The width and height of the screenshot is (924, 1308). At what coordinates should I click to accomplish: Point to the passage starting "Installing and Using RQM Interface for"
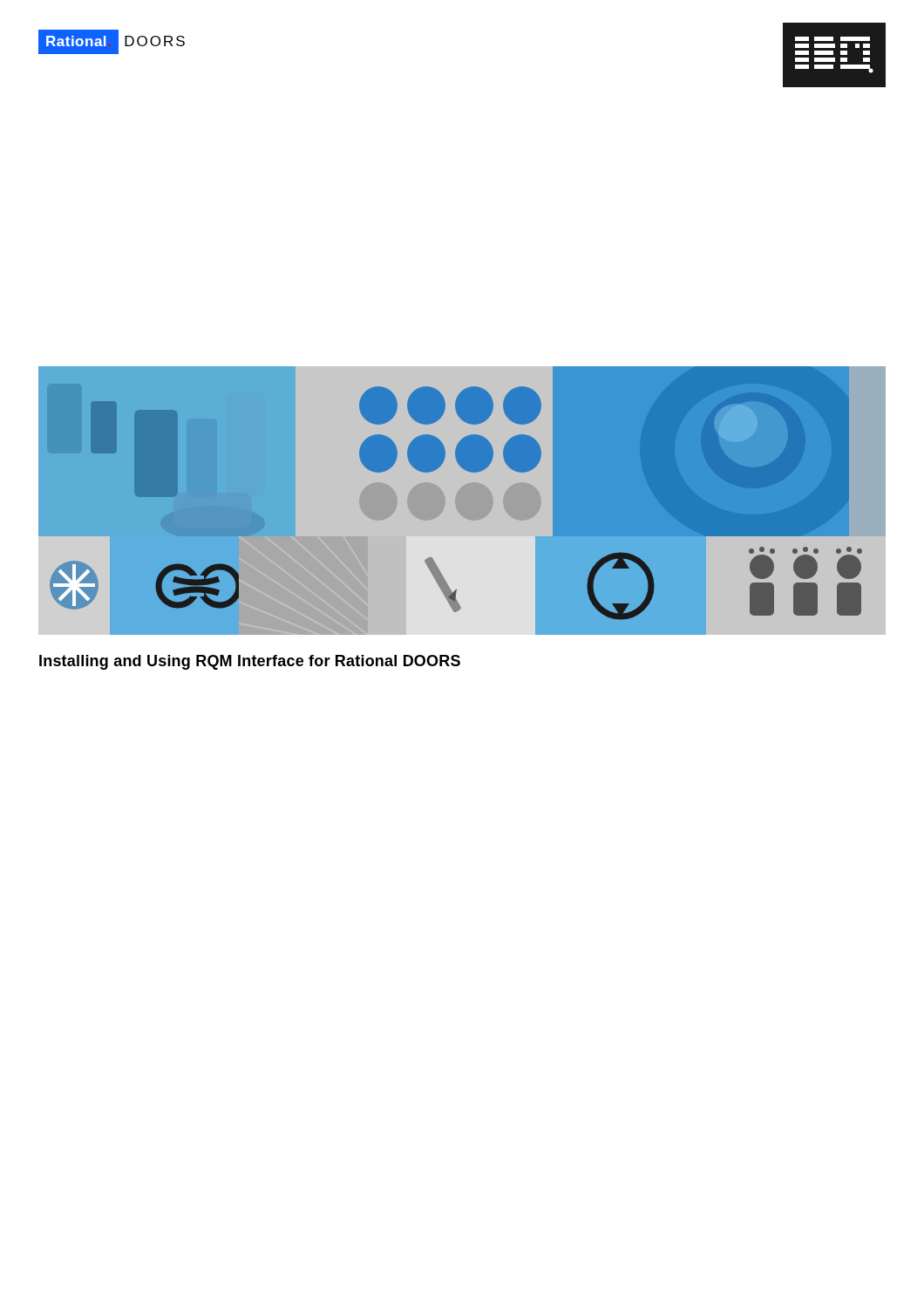[x=250, y=661]
